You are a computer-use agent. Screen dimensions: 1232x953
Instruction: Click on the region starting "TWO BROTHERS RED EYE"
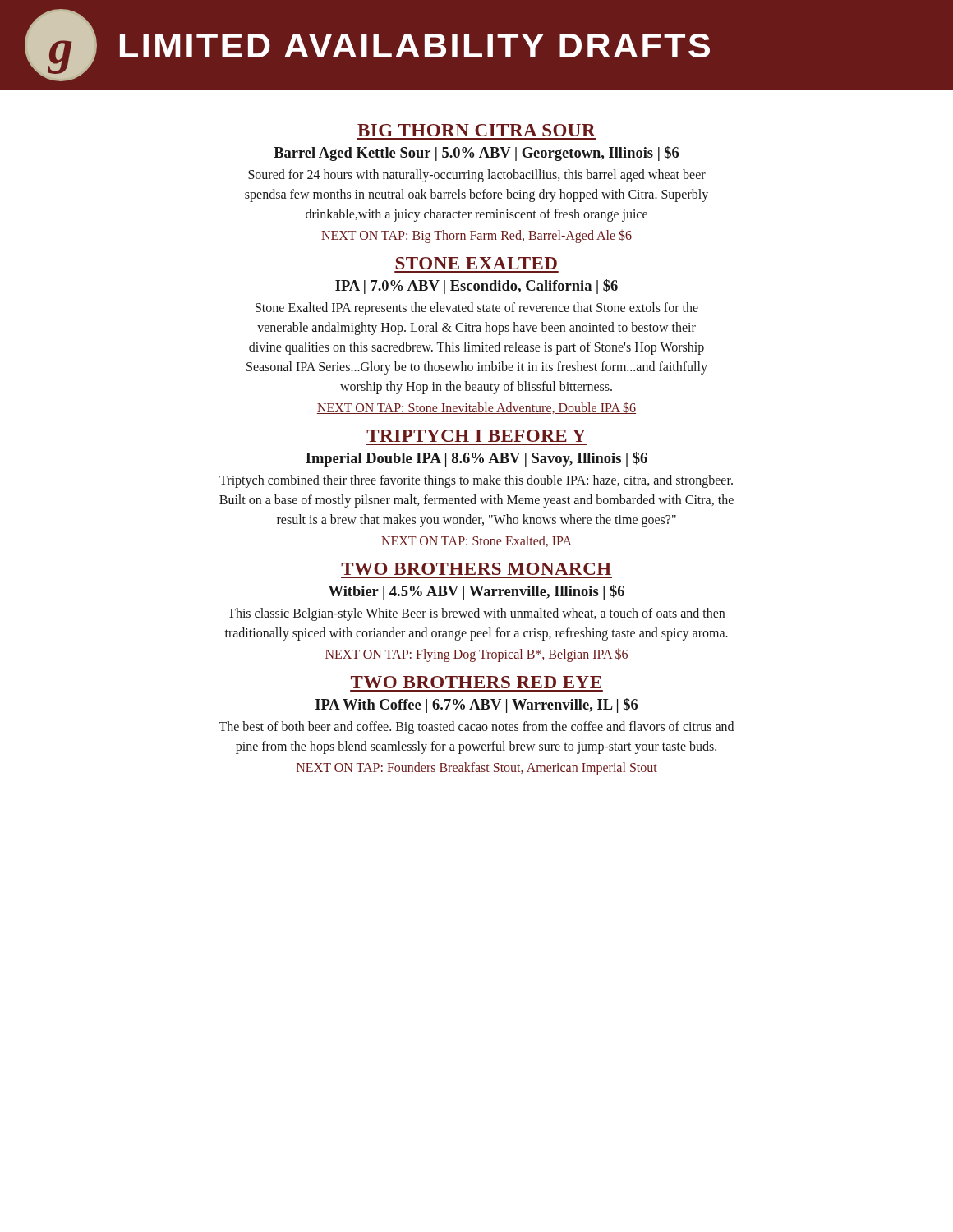[476, 682]
